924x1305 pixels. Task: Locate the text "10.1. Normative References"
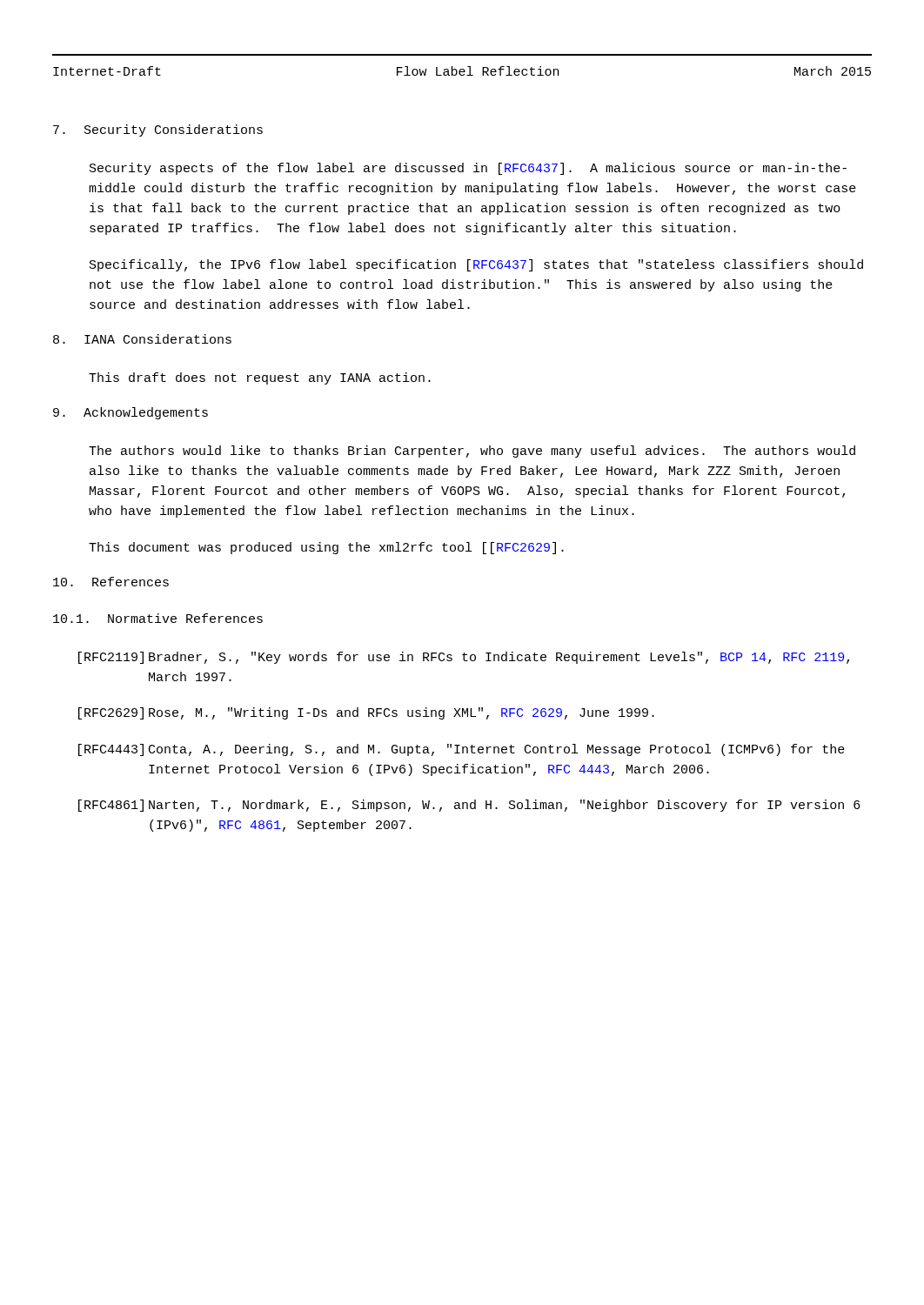(x=158, y=620)
